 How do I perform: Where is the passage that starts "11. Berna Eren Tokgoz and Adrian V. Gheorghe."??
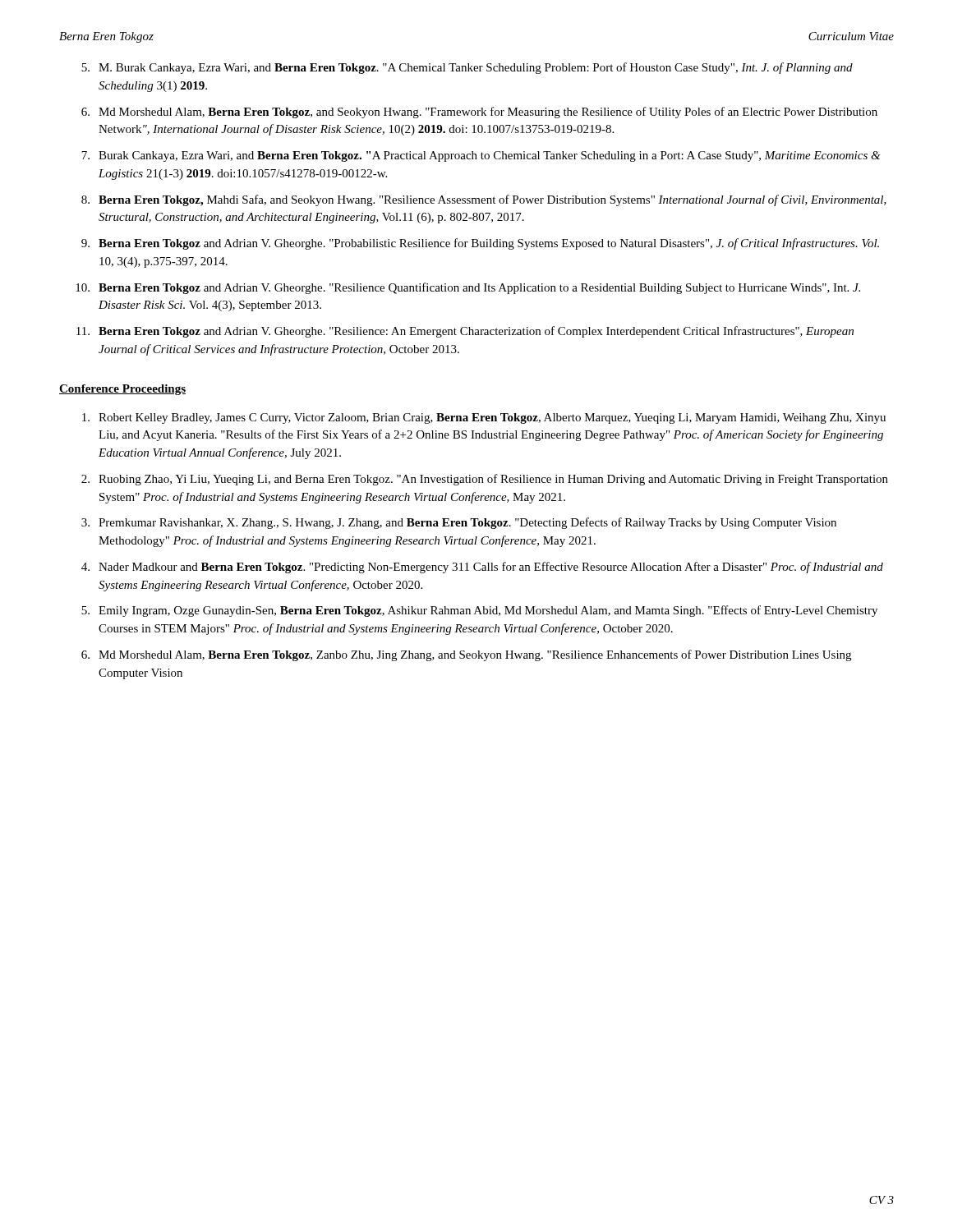coord(476,341)
